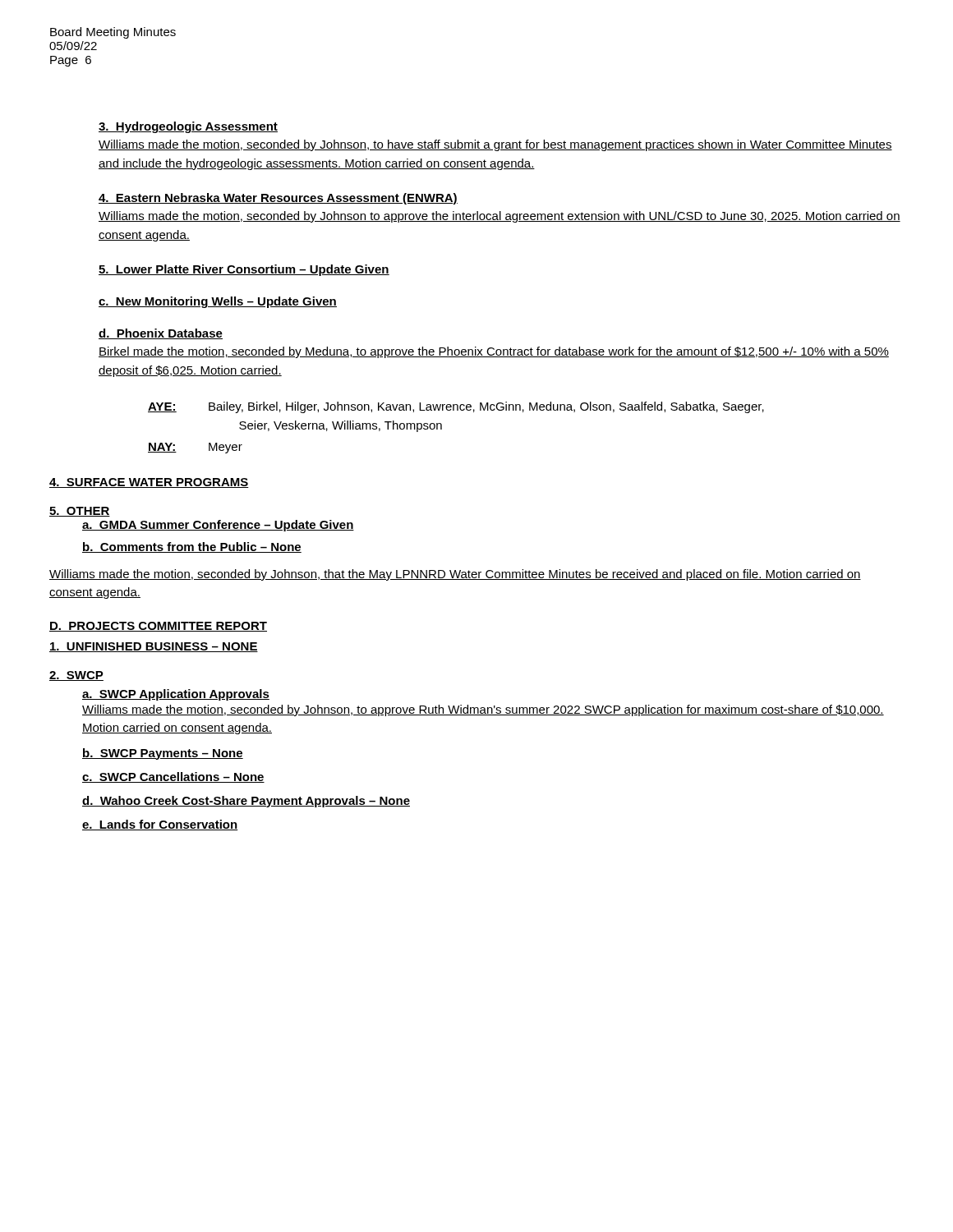Find the section header with the text "d. Wahoo Creek Cost-Share"
Screen dimensions: 1232x953
246,800
